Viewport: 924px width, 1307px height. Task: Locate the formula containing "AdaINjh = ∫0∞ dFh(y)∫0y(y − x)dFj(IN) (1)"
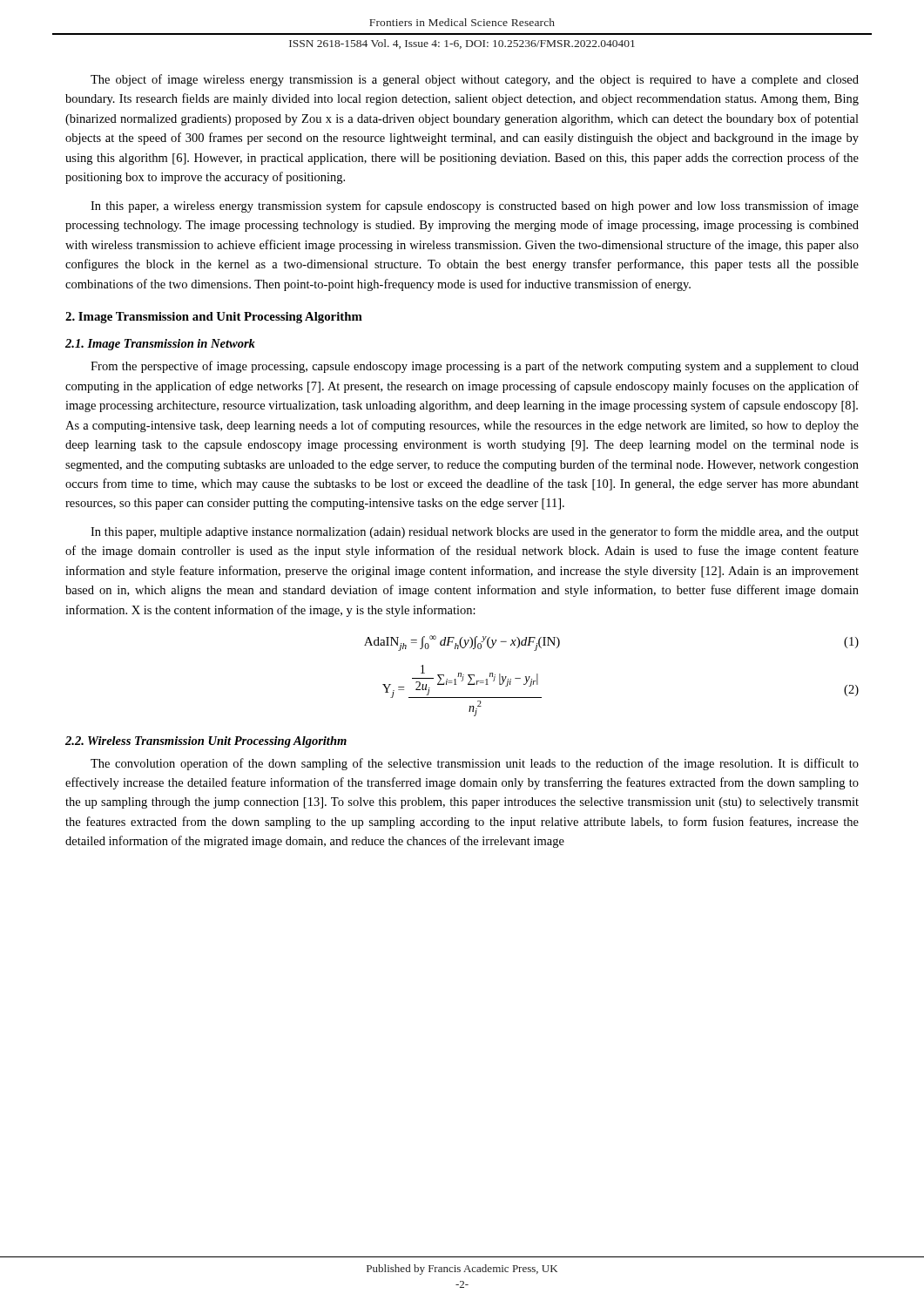coord(462,642)
